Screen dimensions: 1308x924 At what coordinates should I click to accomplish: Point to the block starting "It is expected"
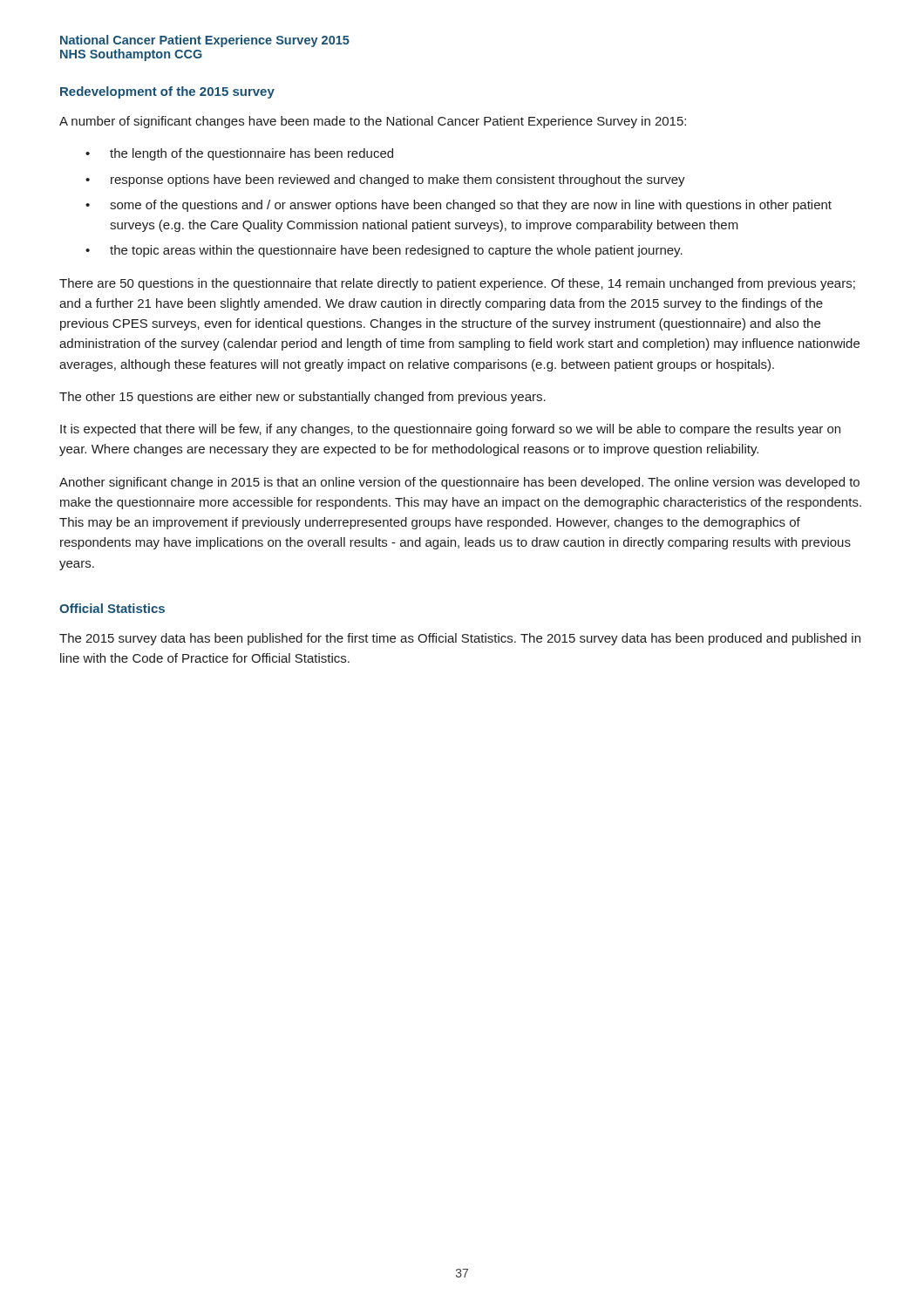pyautogui.click(x=450, y=439)
